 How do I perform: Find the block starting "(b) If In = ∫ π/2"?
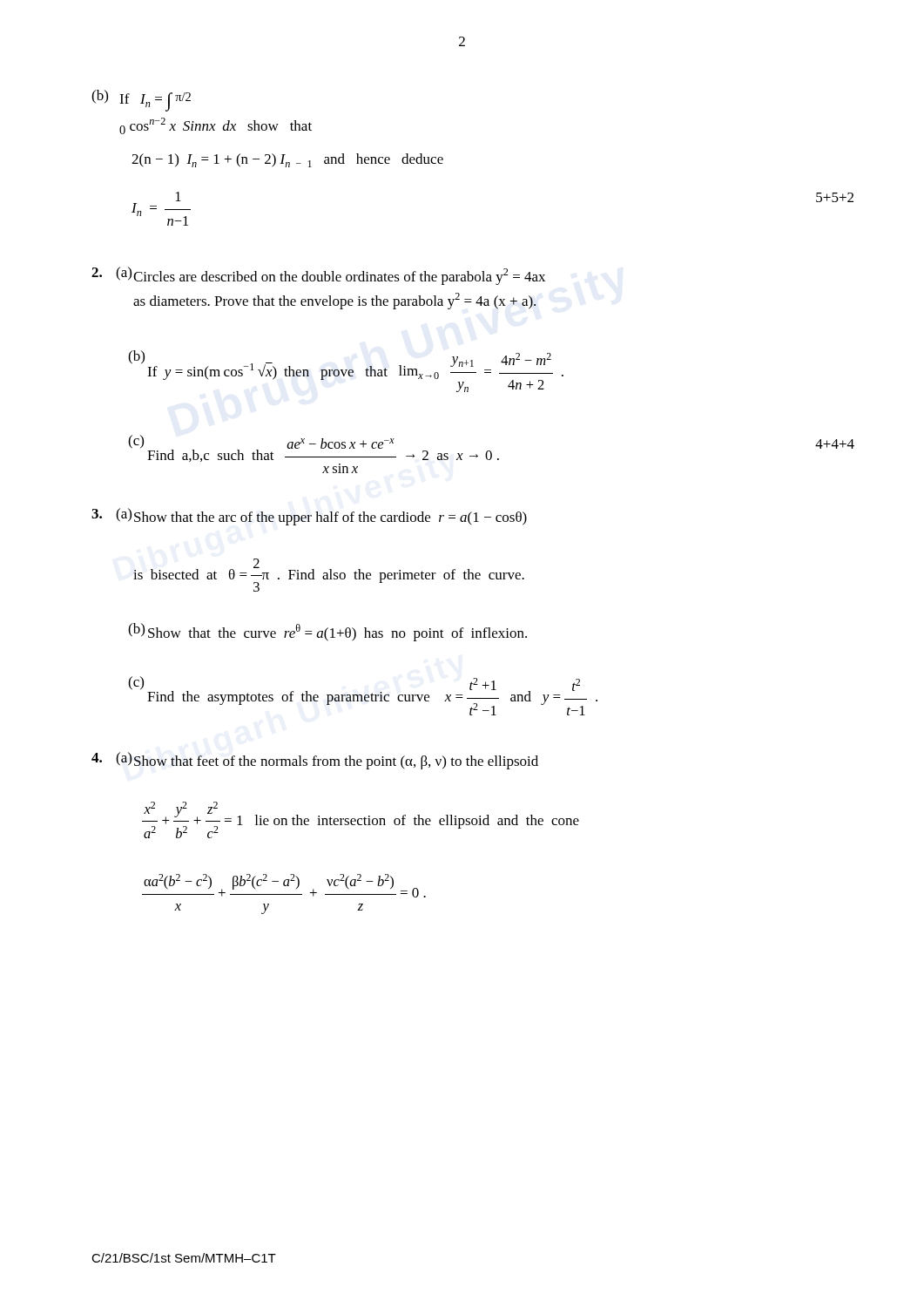click(141, 101)
